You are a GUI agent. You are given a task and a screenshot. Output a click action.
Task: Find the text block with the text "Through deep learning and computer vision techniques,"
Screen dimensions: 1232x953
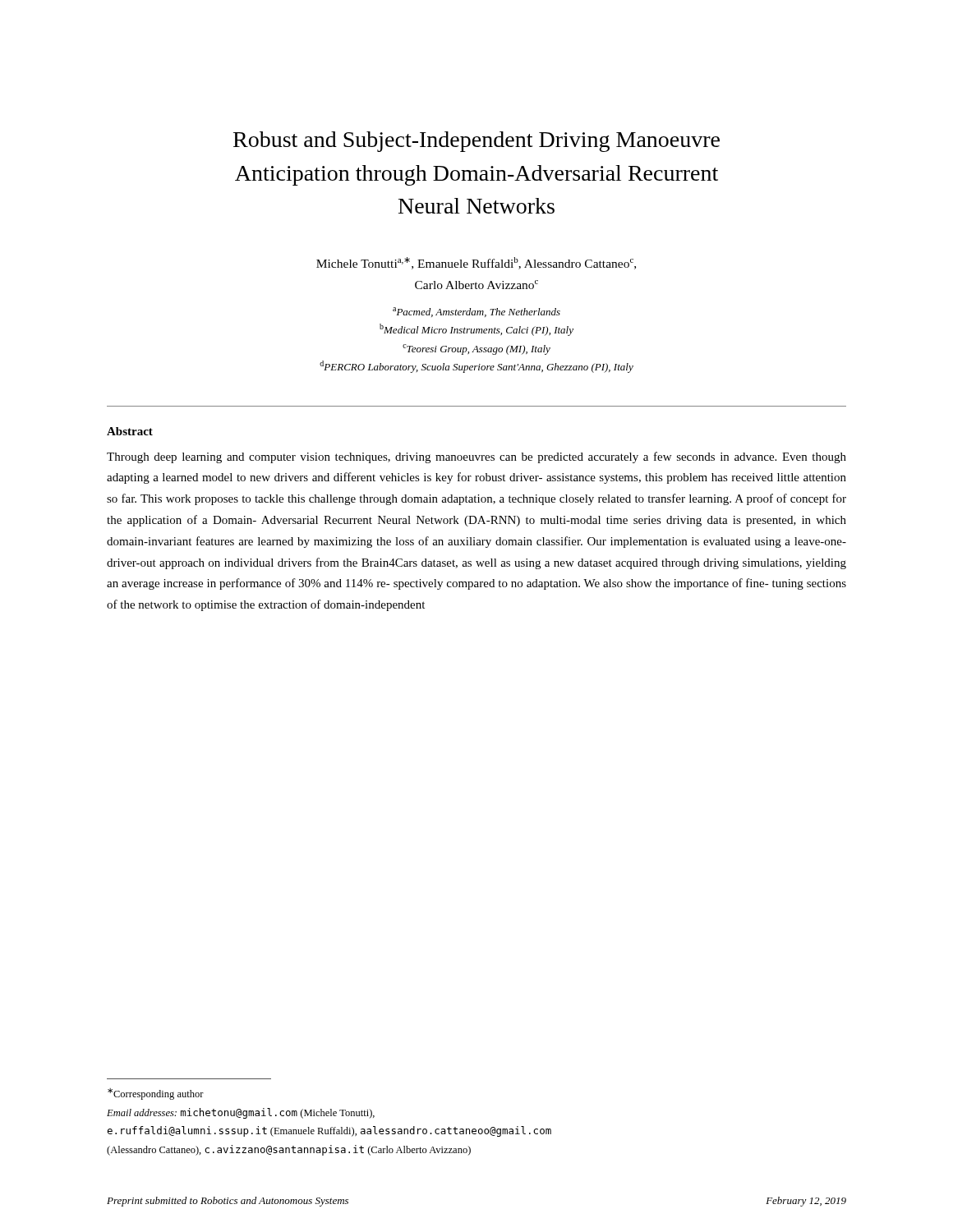click(476, 530)
